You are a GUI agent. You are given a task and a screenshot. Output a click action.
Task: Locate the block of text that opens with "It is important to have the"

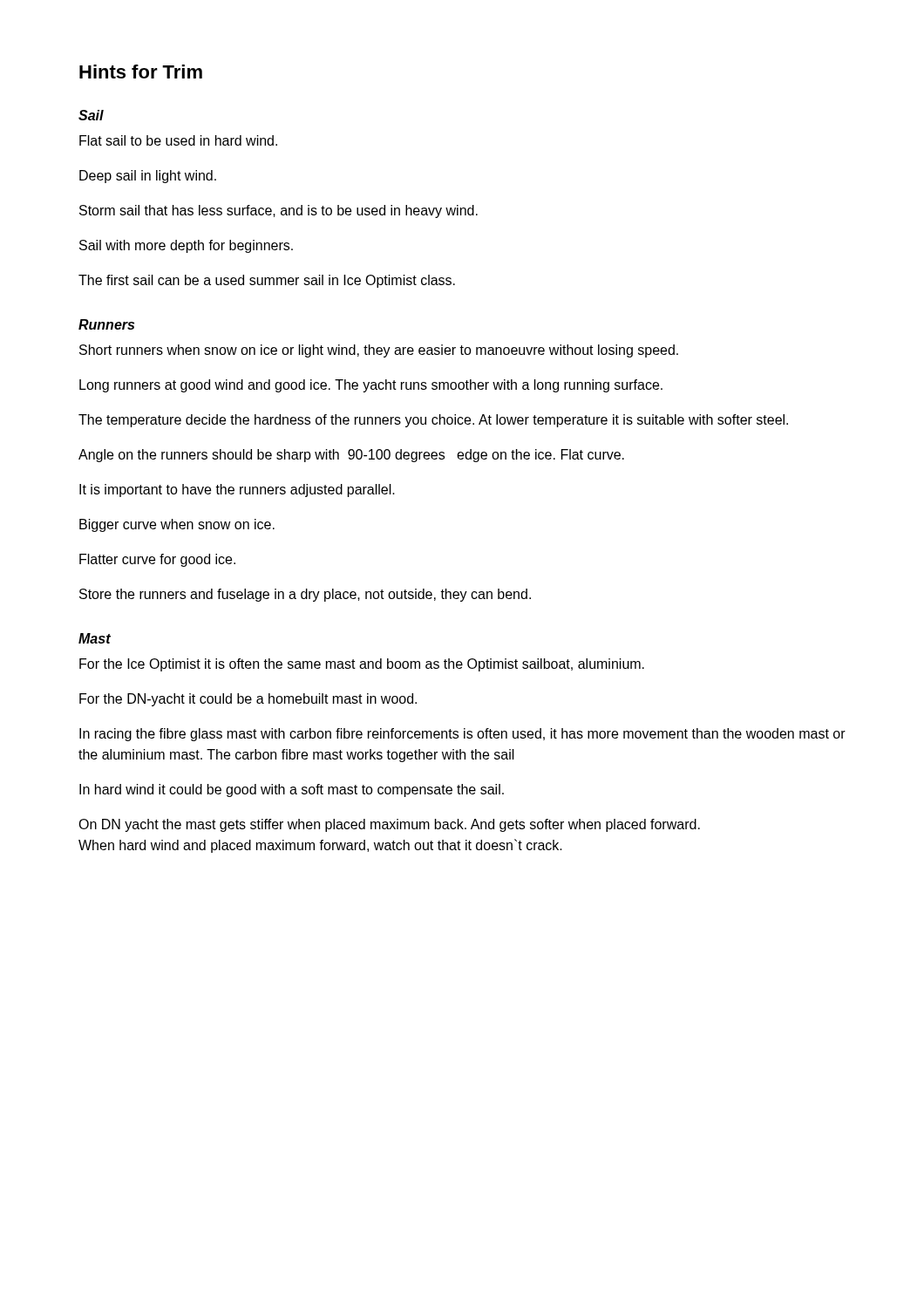click(x=237, y=490)
